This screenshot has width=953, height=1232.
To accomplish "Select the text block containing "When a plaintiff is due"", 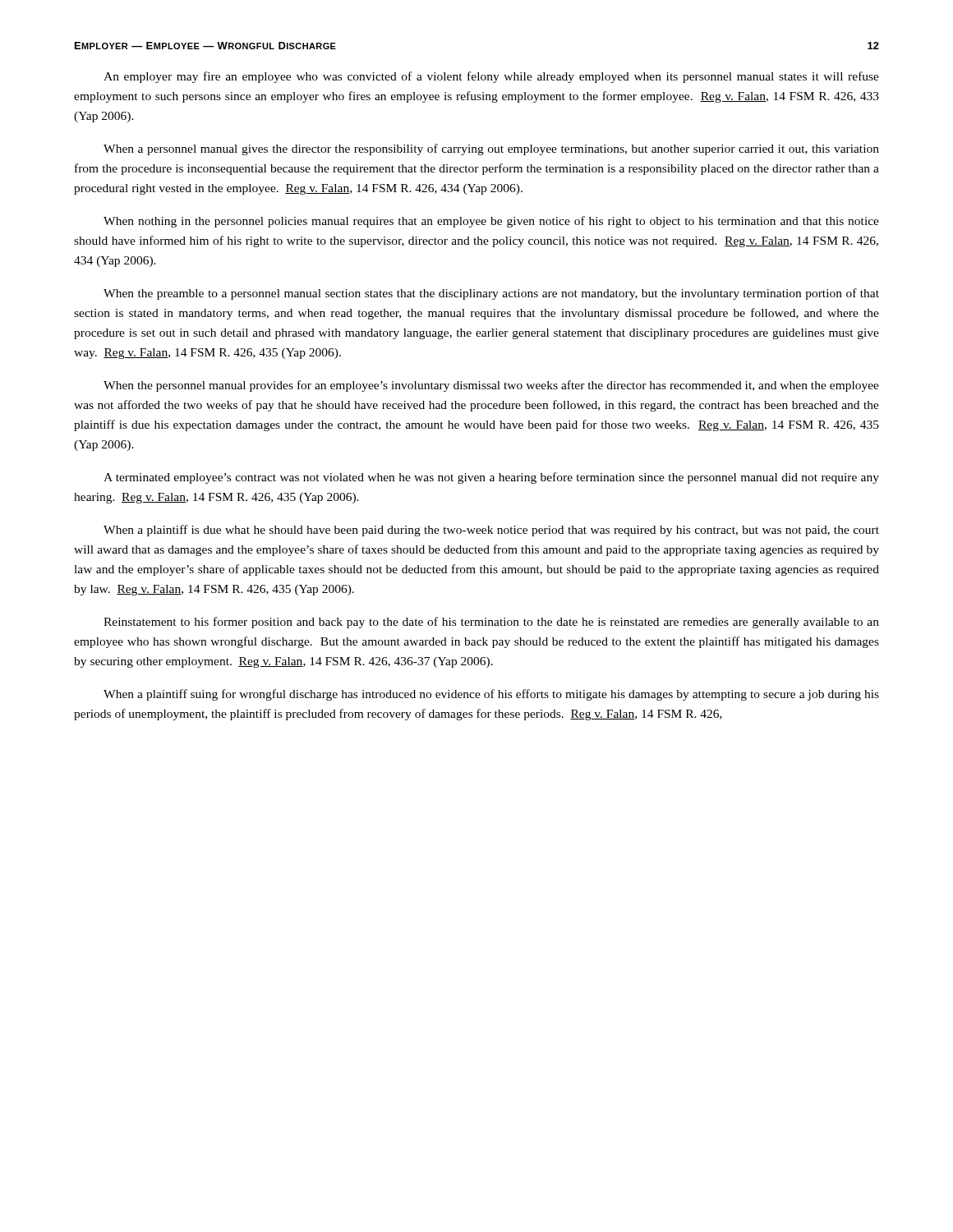I will tap(476, 559).
